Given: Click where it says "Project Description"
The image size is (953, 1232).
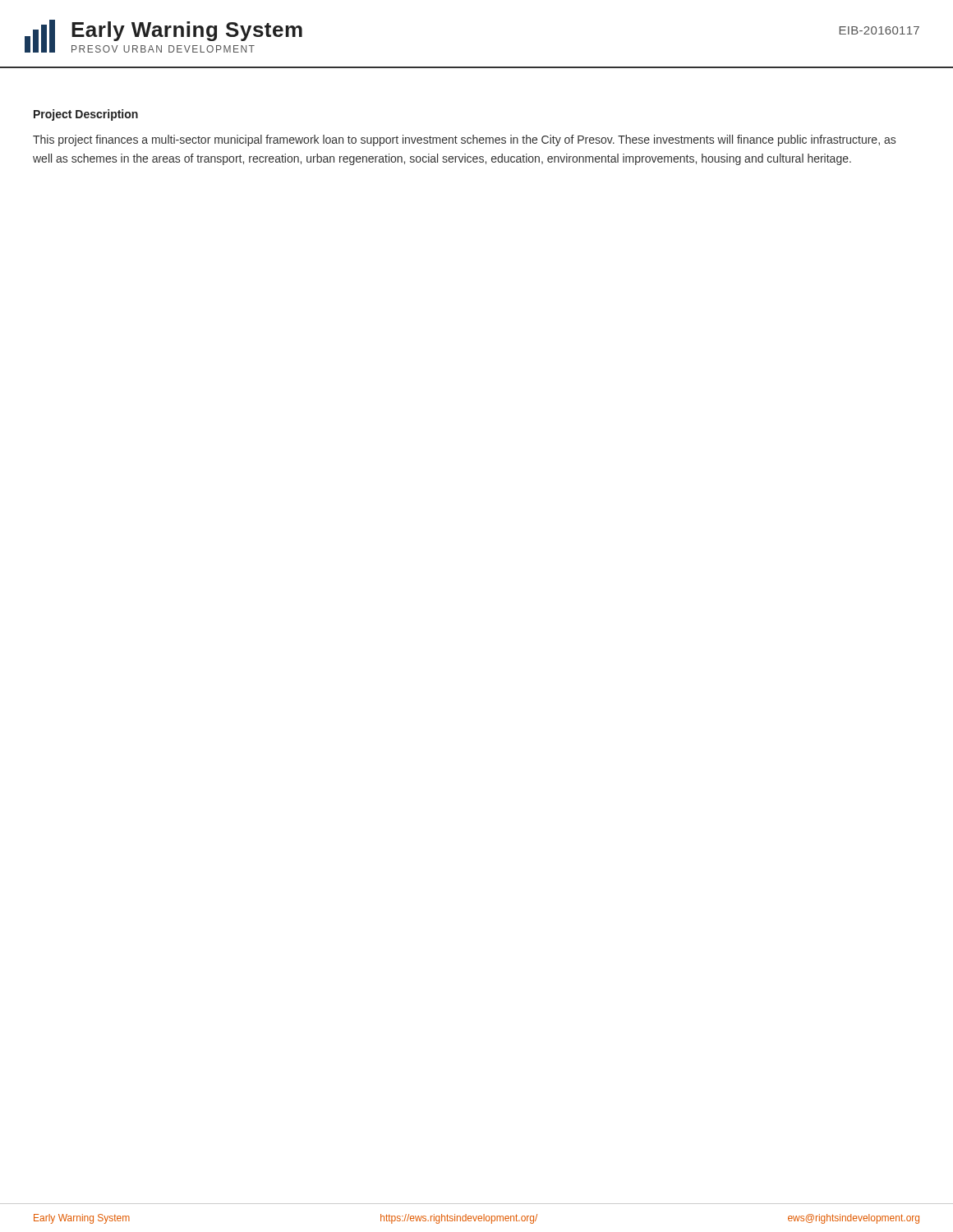Looking at the screenshot, I should [x=86, y=114].
